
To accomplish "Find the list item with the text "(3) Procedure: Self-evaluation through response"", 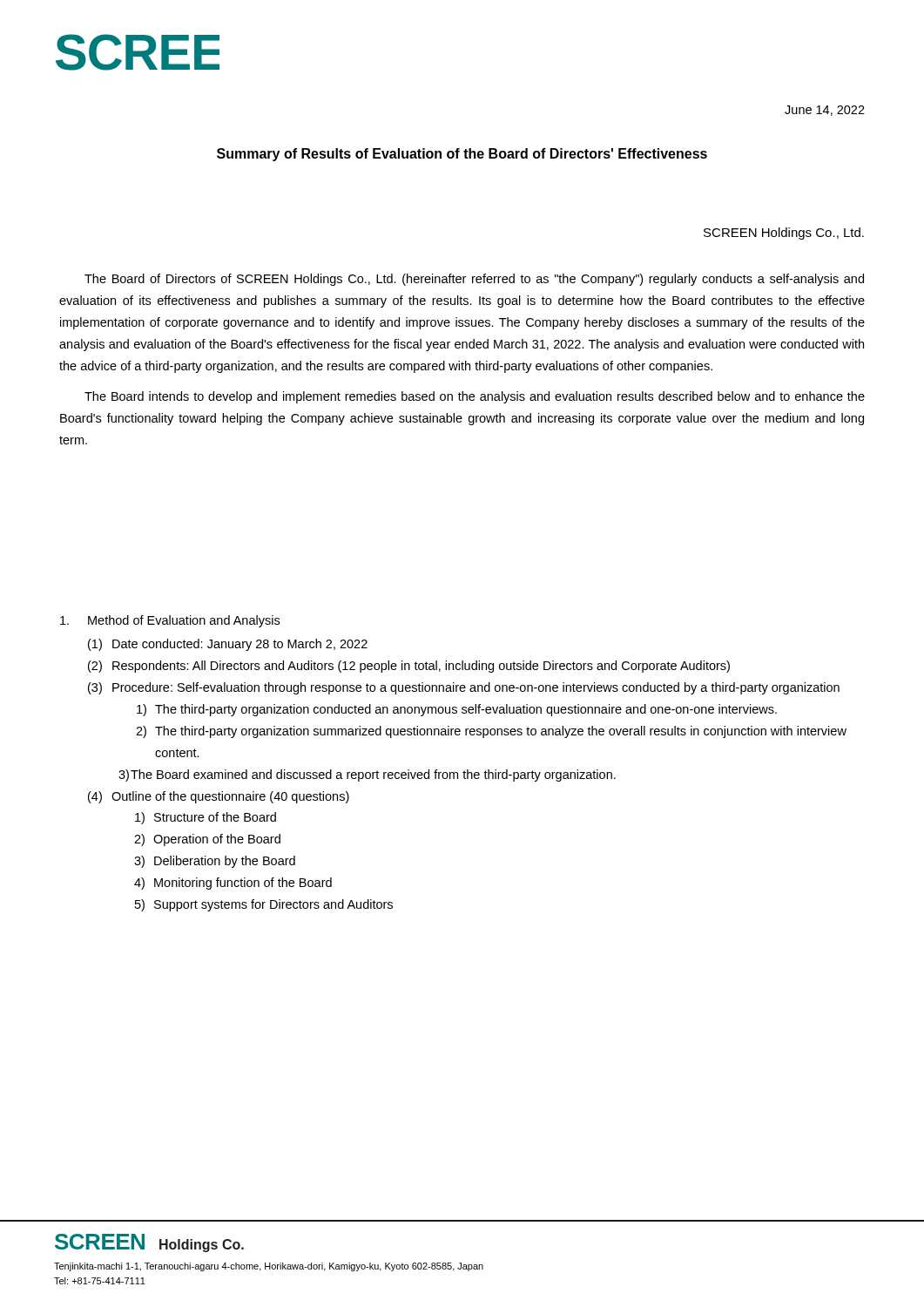I will coord(464,688).
